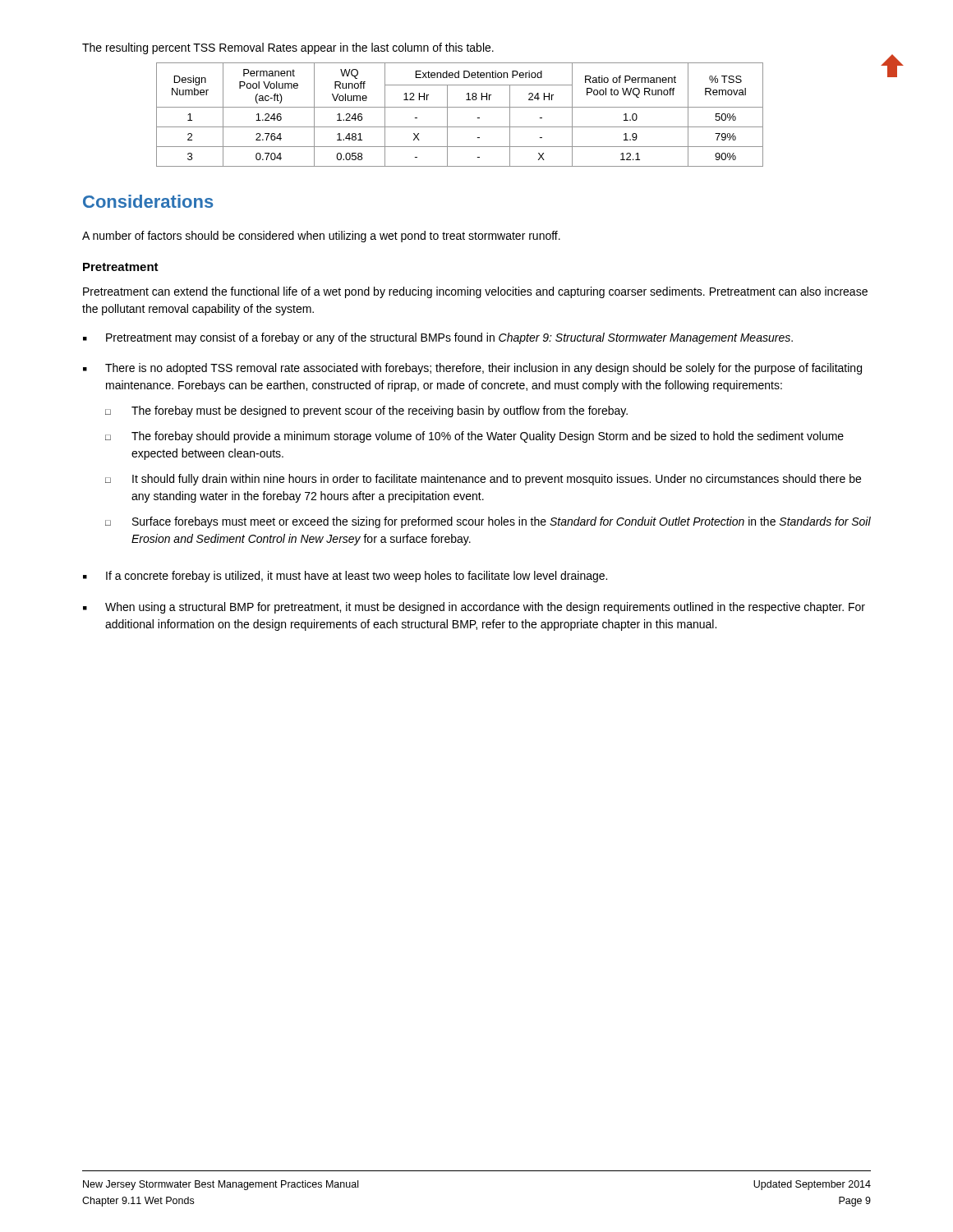Point to the text starting "Pretreatment can extend the functional life of a"
This screenshot has height=1232, width=953.
click(x=475, y=300)
